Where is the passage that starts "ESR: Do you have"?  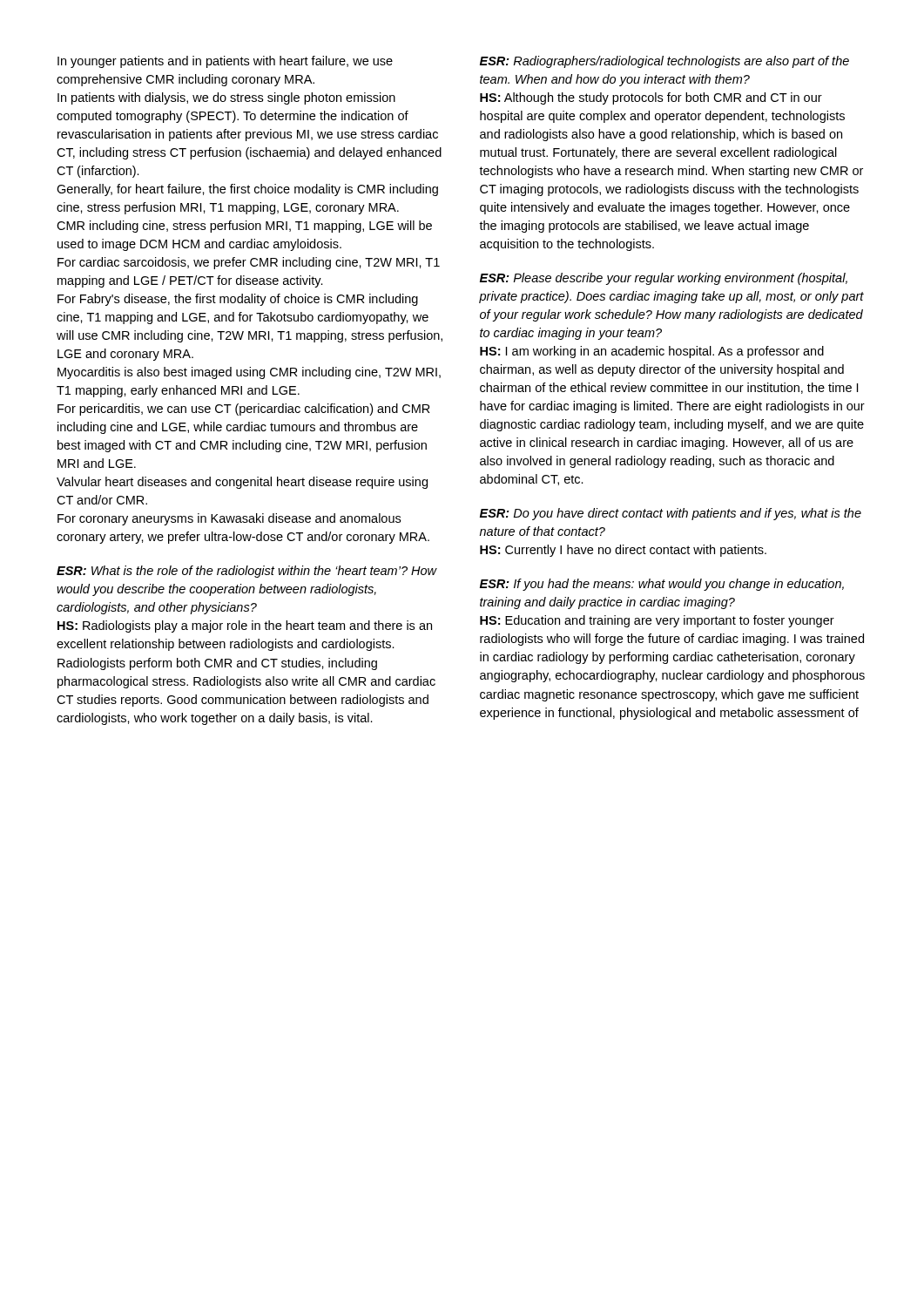[x=671, y=514]
